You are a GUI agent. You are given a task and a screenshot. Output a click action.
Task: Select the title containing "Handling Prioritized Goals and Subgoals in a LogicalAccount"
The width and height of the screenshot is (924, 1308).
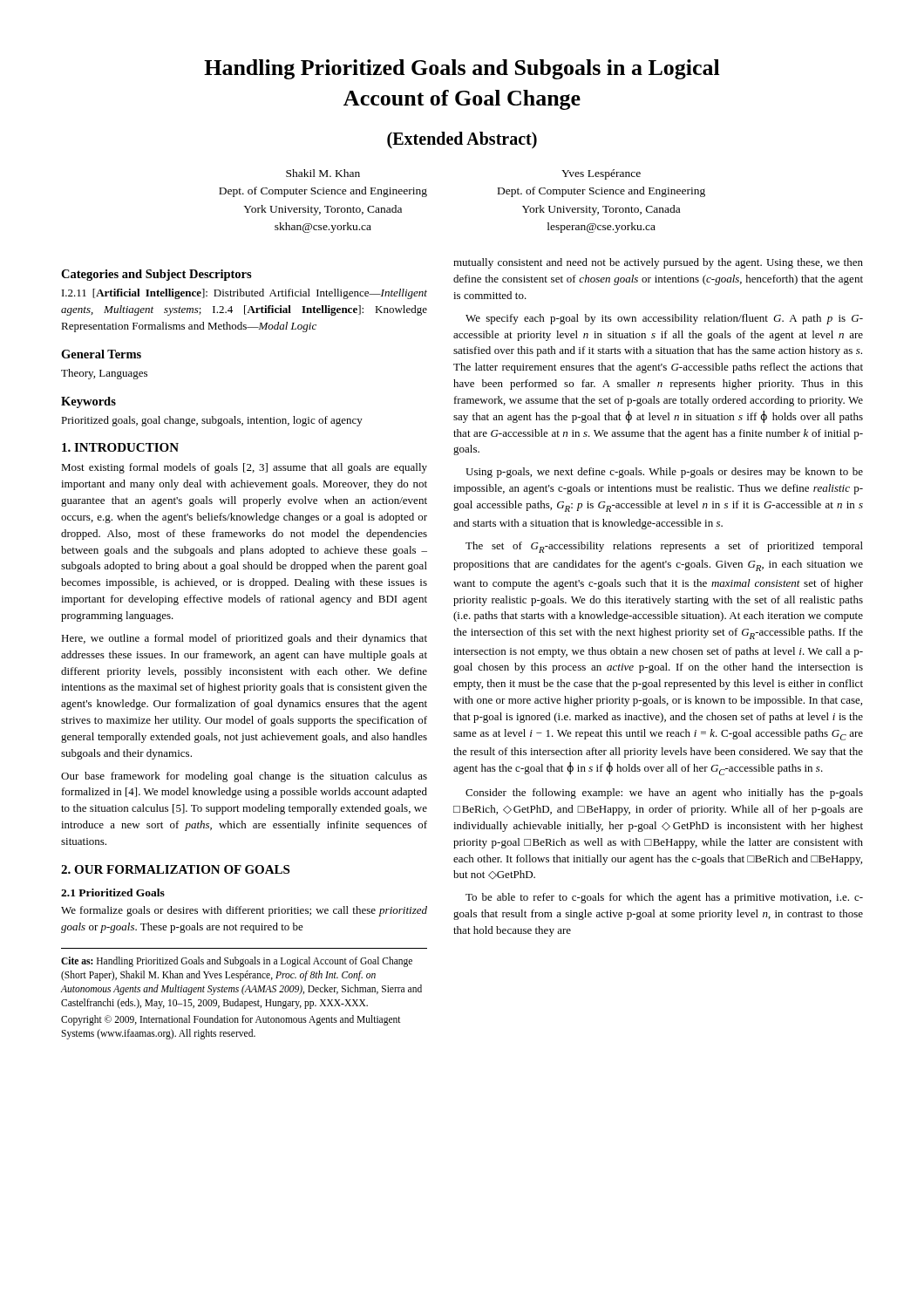coord(462,83)
